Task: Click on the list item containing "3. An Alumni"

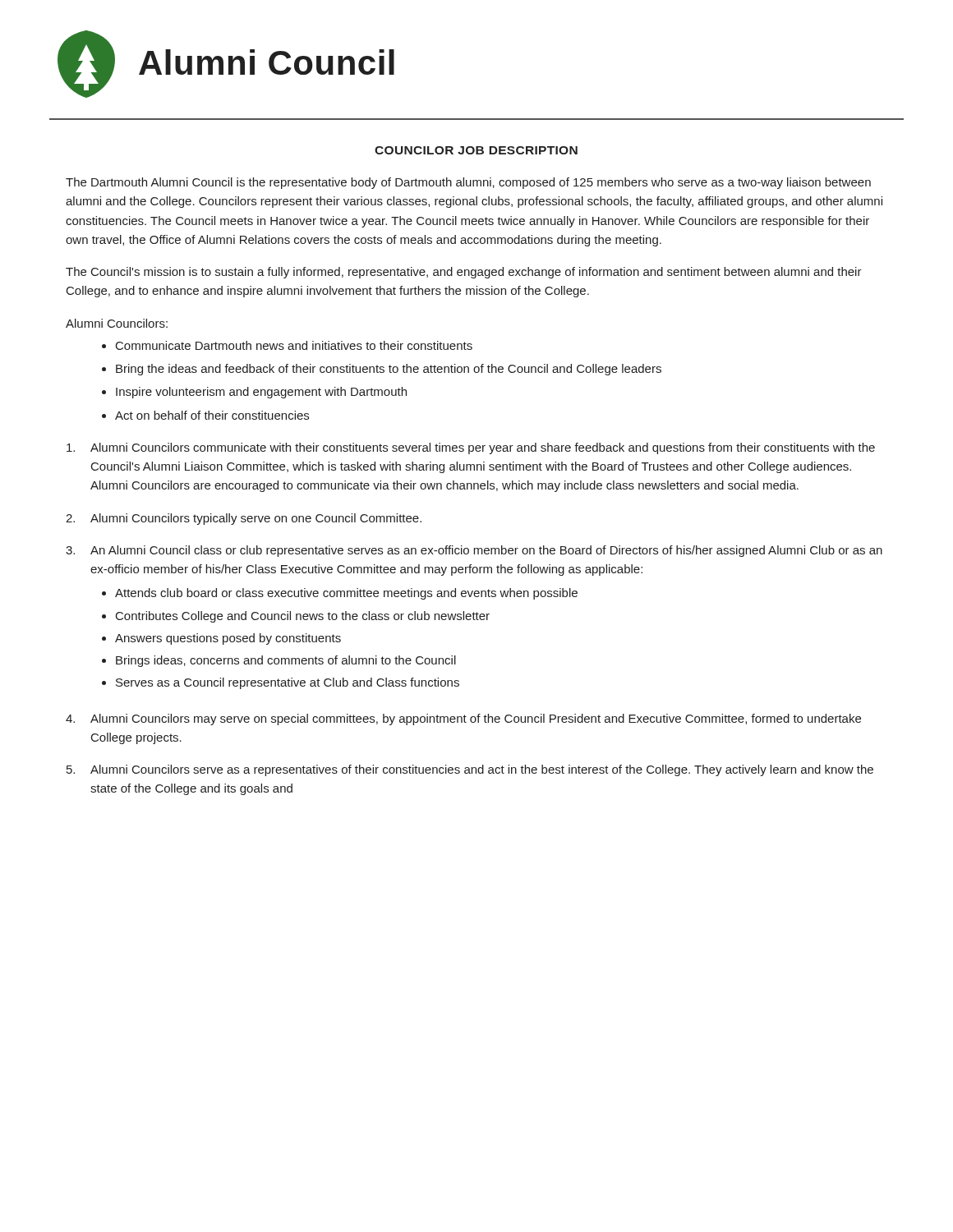Action: pyautogui.click(x=476, y=618)
